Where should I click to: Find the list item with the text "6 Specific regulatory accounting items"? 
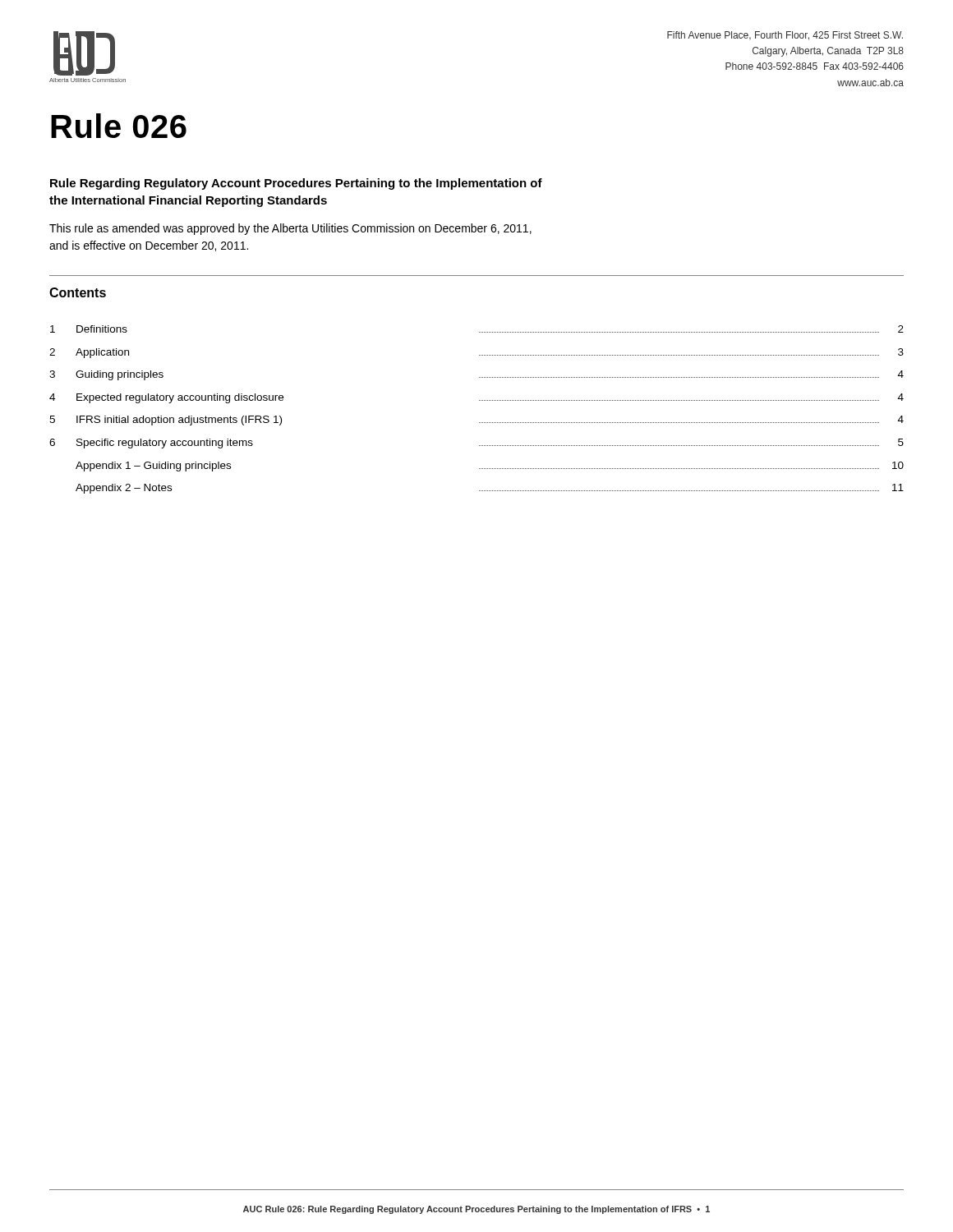476,443
